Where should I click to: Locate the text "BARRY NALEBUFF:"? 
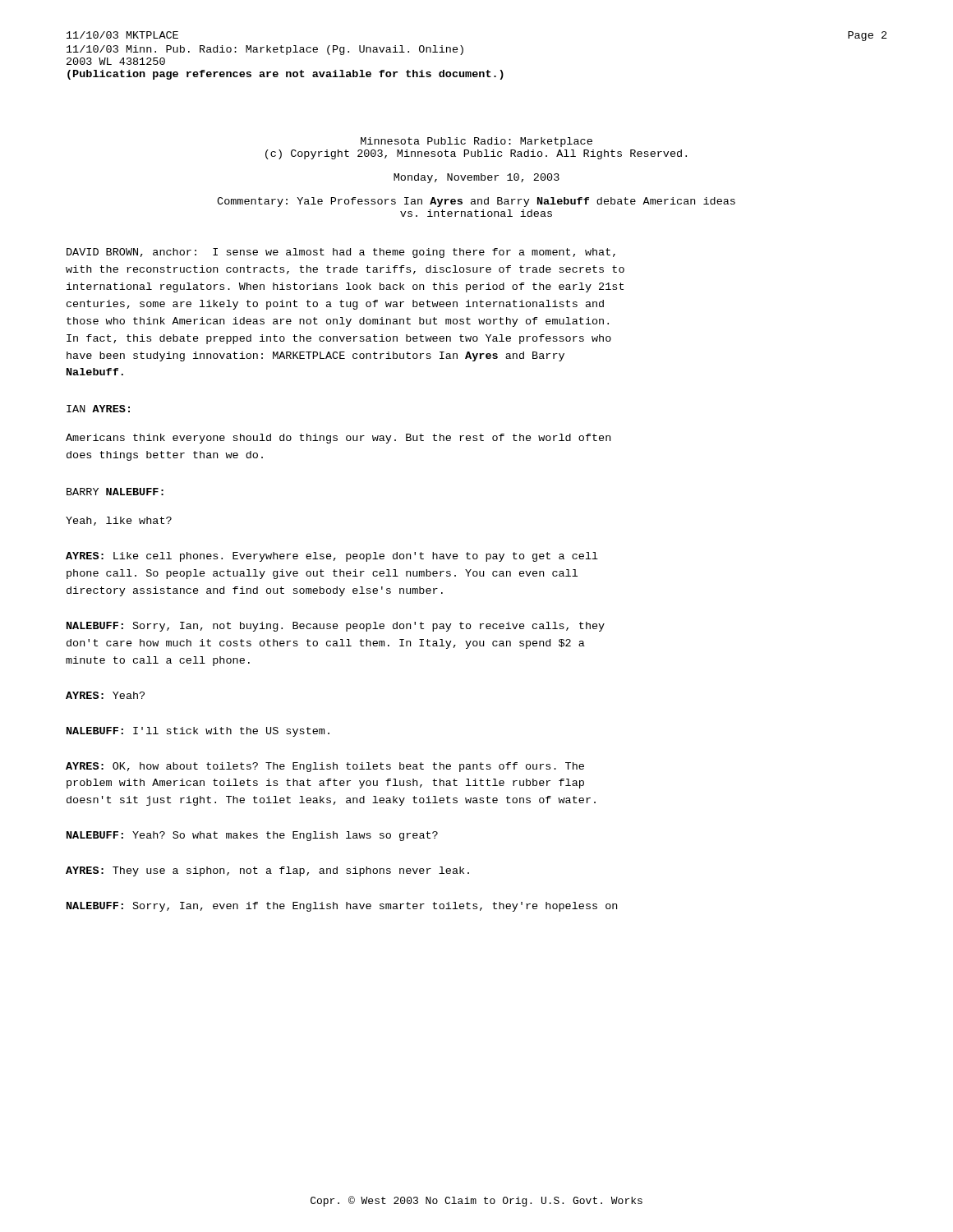click(116, 493)
